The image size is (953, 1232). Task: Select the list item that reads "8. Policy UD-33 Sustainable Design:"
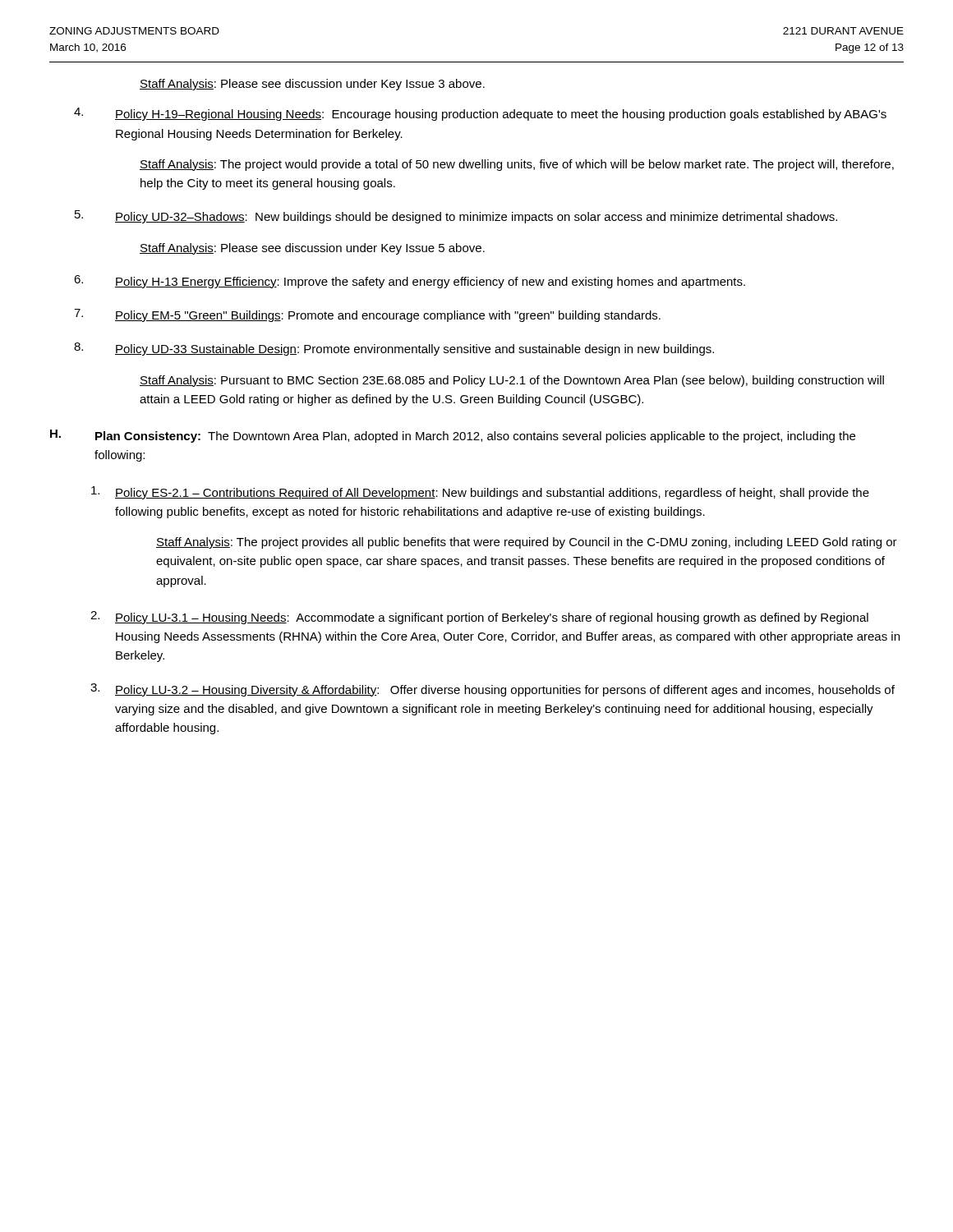coord(476,352)
